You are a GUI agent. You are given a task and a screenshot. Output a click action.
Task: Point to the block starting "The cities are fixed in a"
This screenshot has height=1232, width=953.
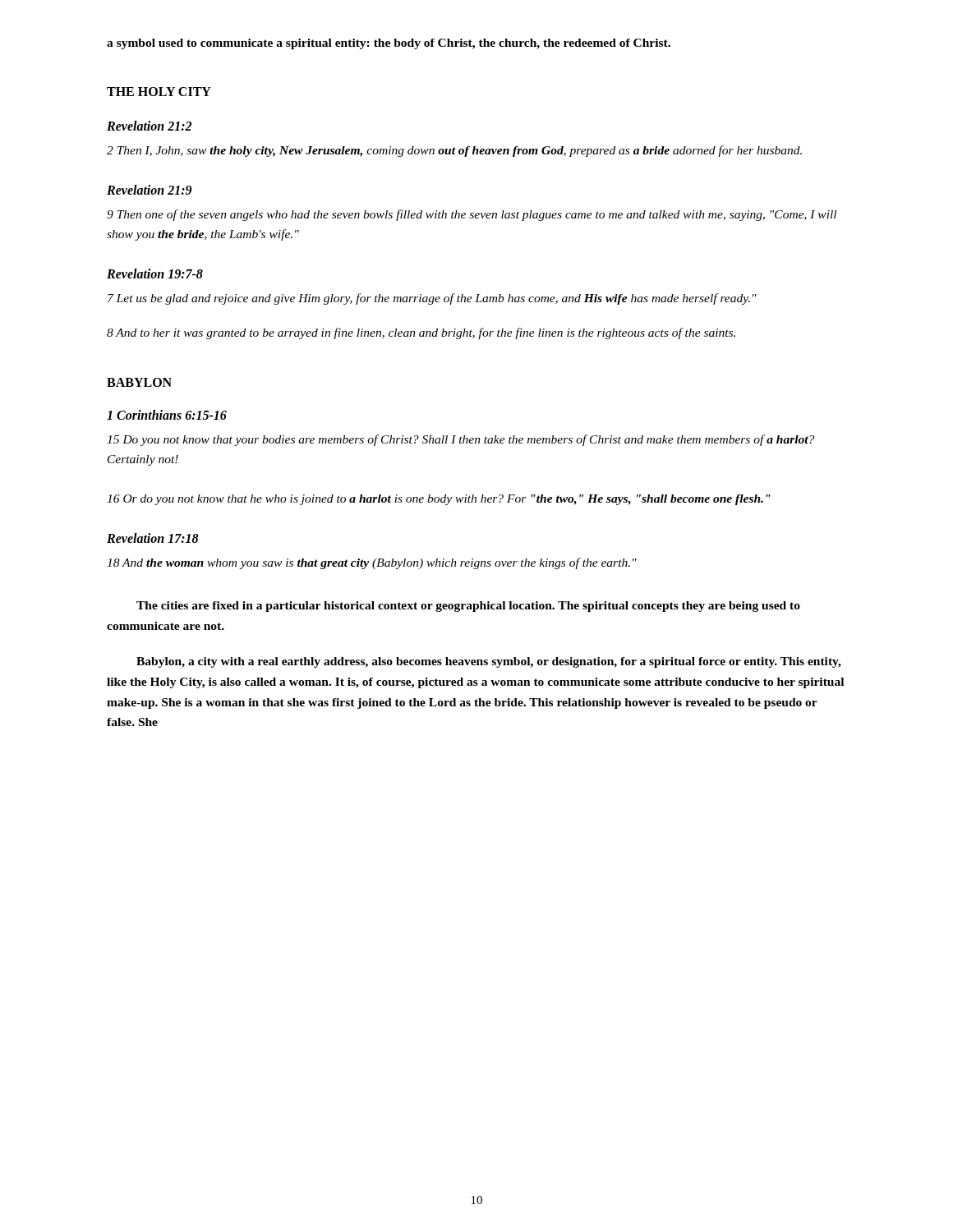point(453,615)
